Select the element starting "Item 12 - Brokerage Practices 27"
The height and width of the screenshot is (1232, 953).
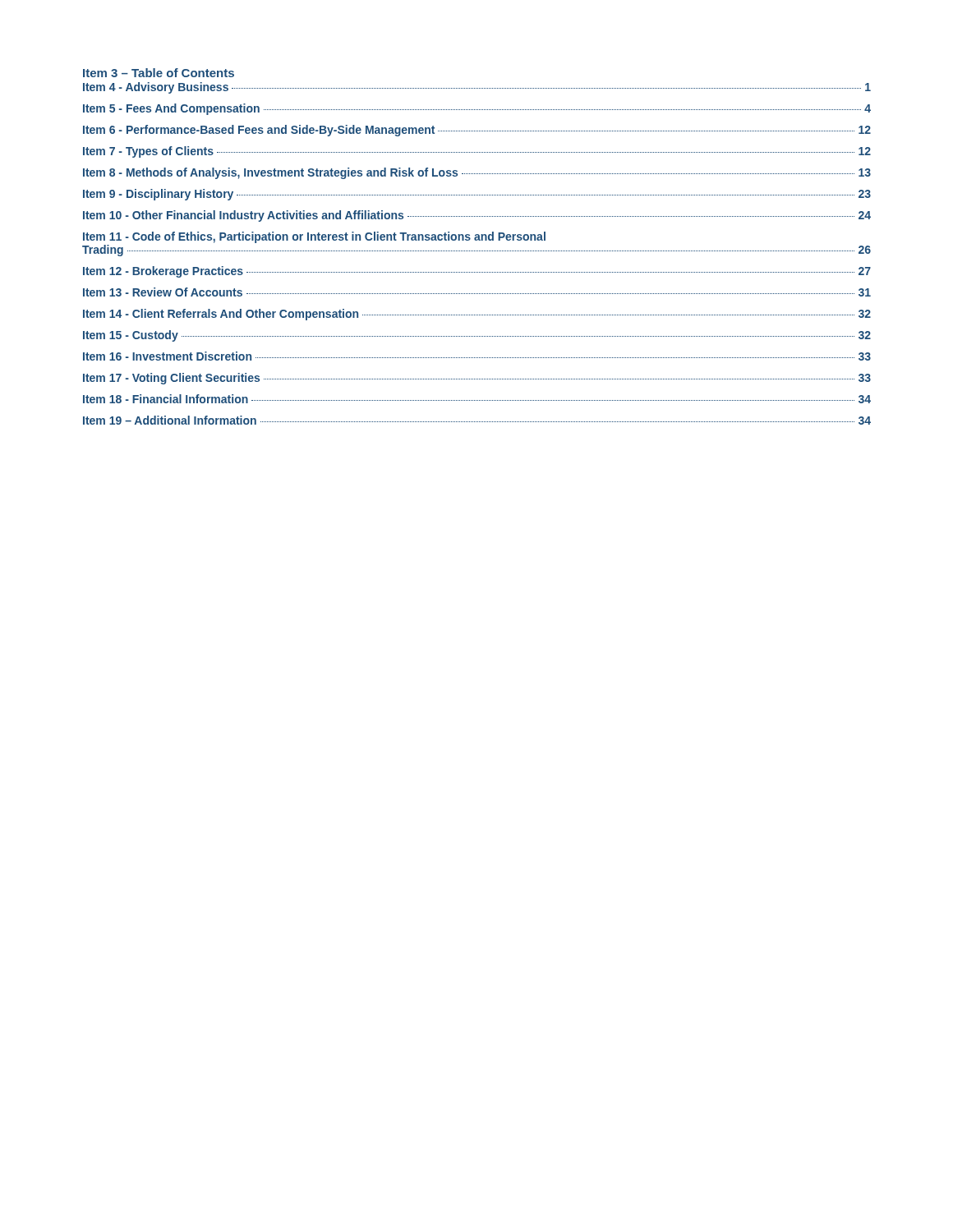(476, 271)
